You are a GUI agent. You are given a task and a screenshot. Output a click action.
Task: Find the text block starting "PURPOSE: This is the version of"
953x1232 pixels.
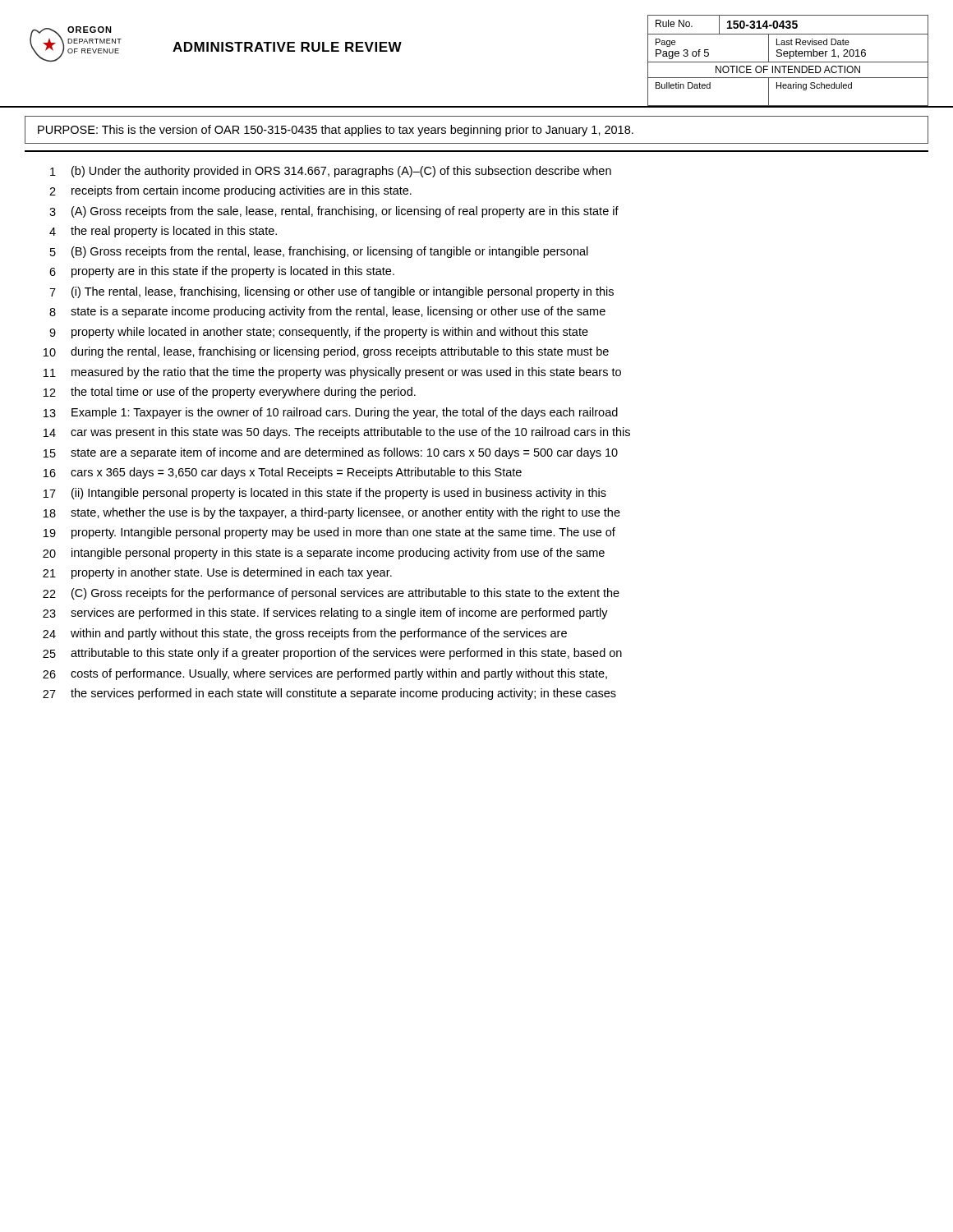[x=336, y=130]
